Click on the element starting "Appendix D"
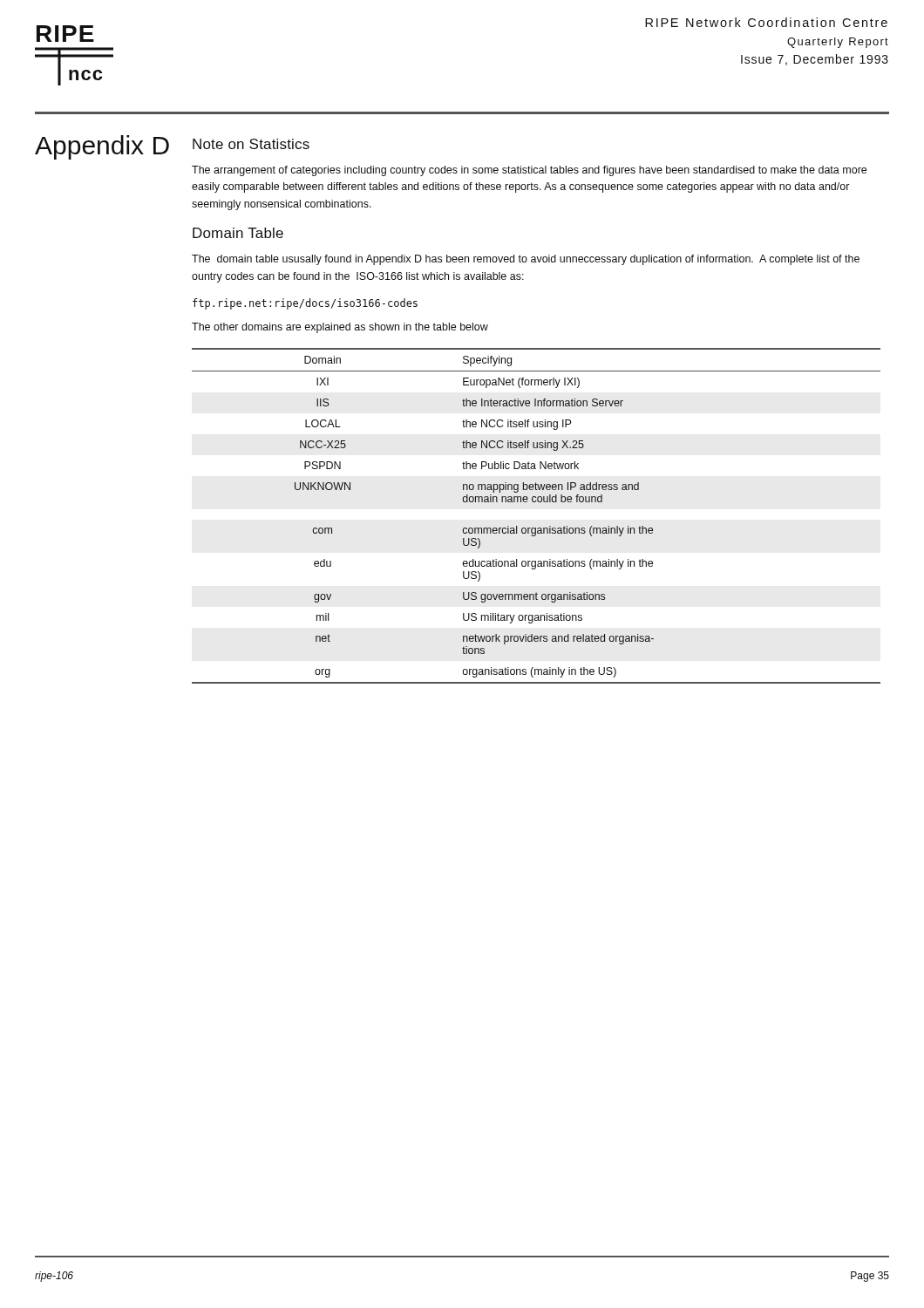The image size is (924, 1308). tap(102, 145)
